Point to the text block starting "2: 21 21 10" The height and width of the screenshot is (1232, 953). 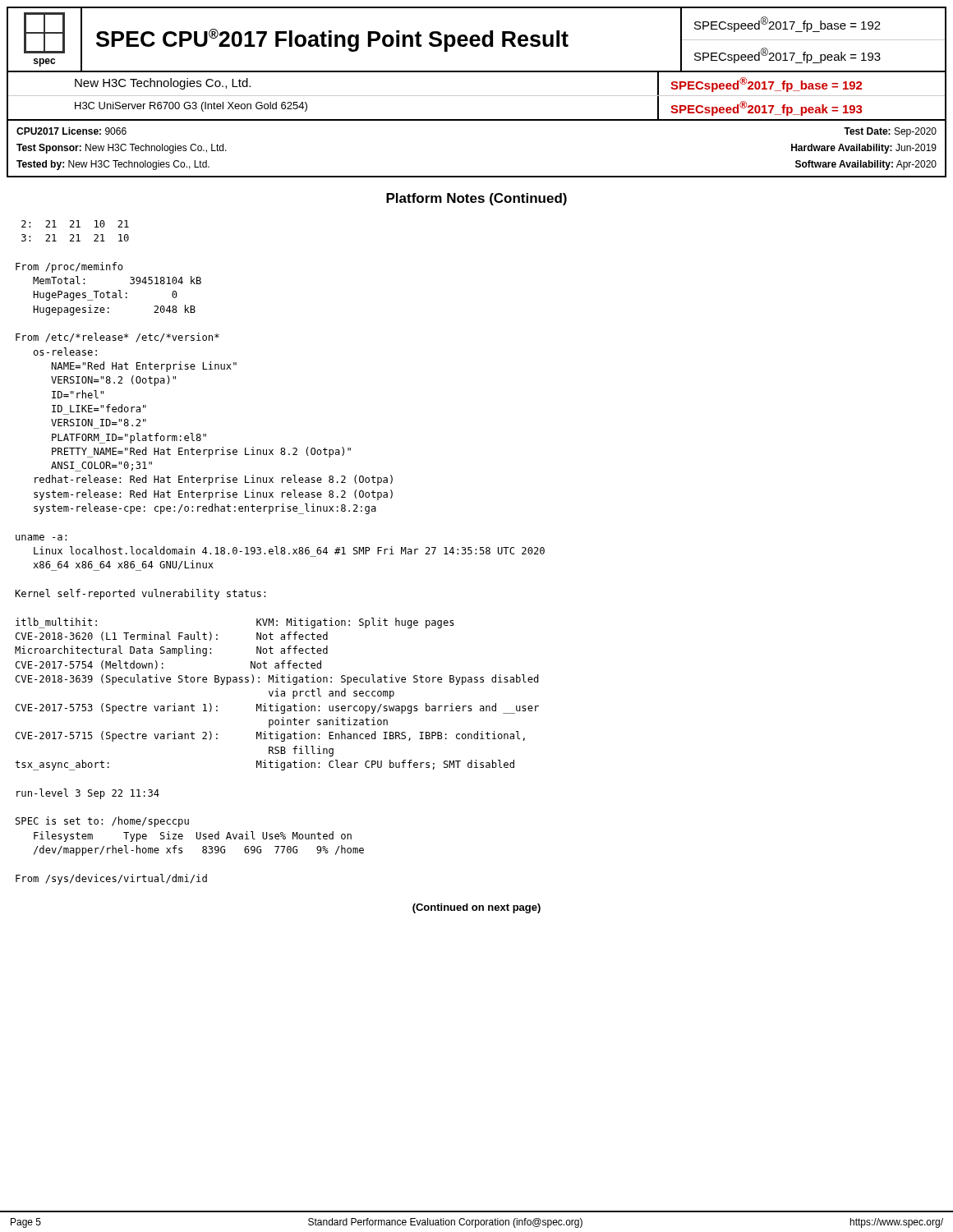point(476,552)
